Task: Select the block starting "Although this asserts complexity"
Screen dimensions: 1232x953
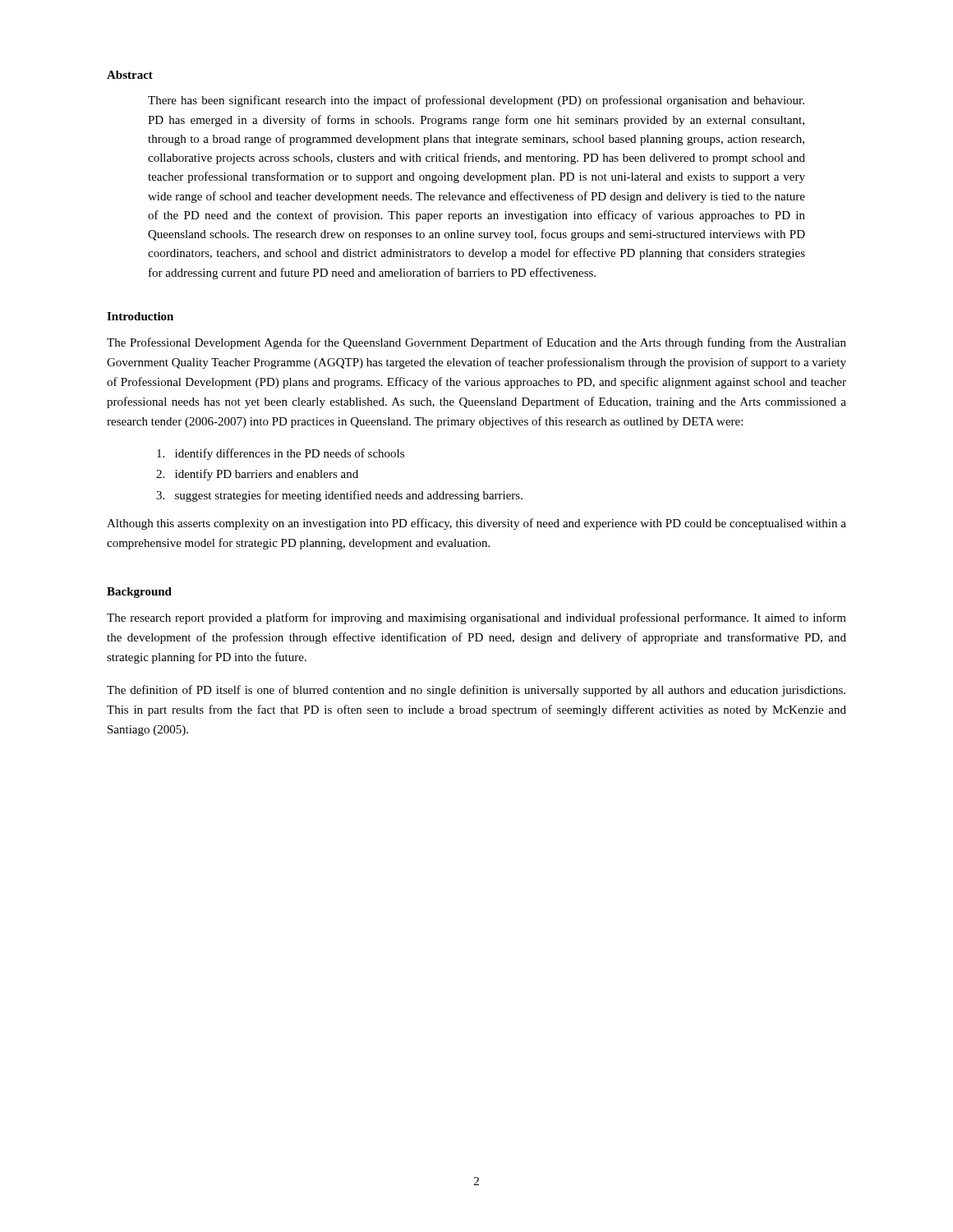Action: [x=476, y=533]
